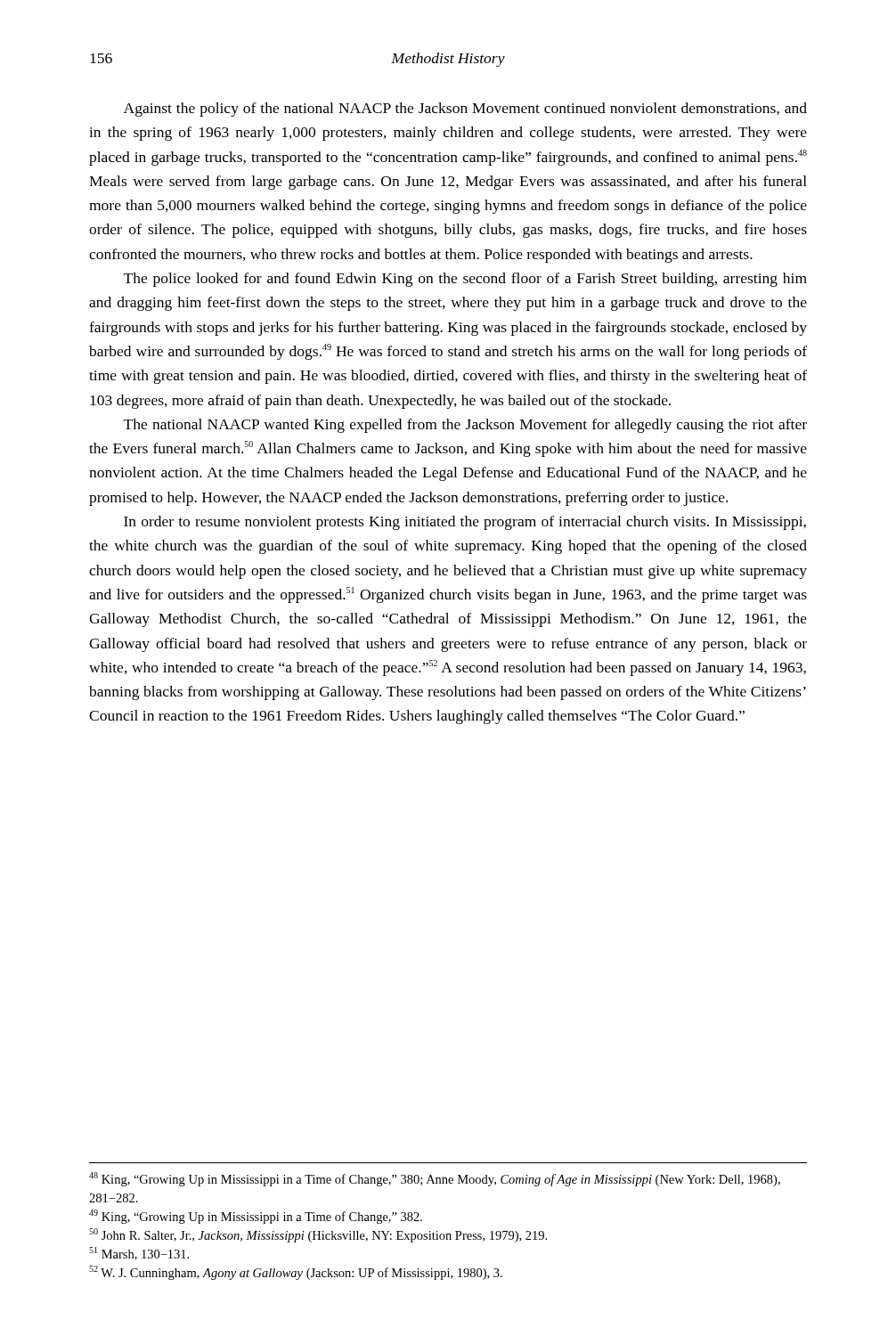
Task: Find the text starting "49 King, “Growing Up in Mississippi in a"
Action: (256, 1216)
